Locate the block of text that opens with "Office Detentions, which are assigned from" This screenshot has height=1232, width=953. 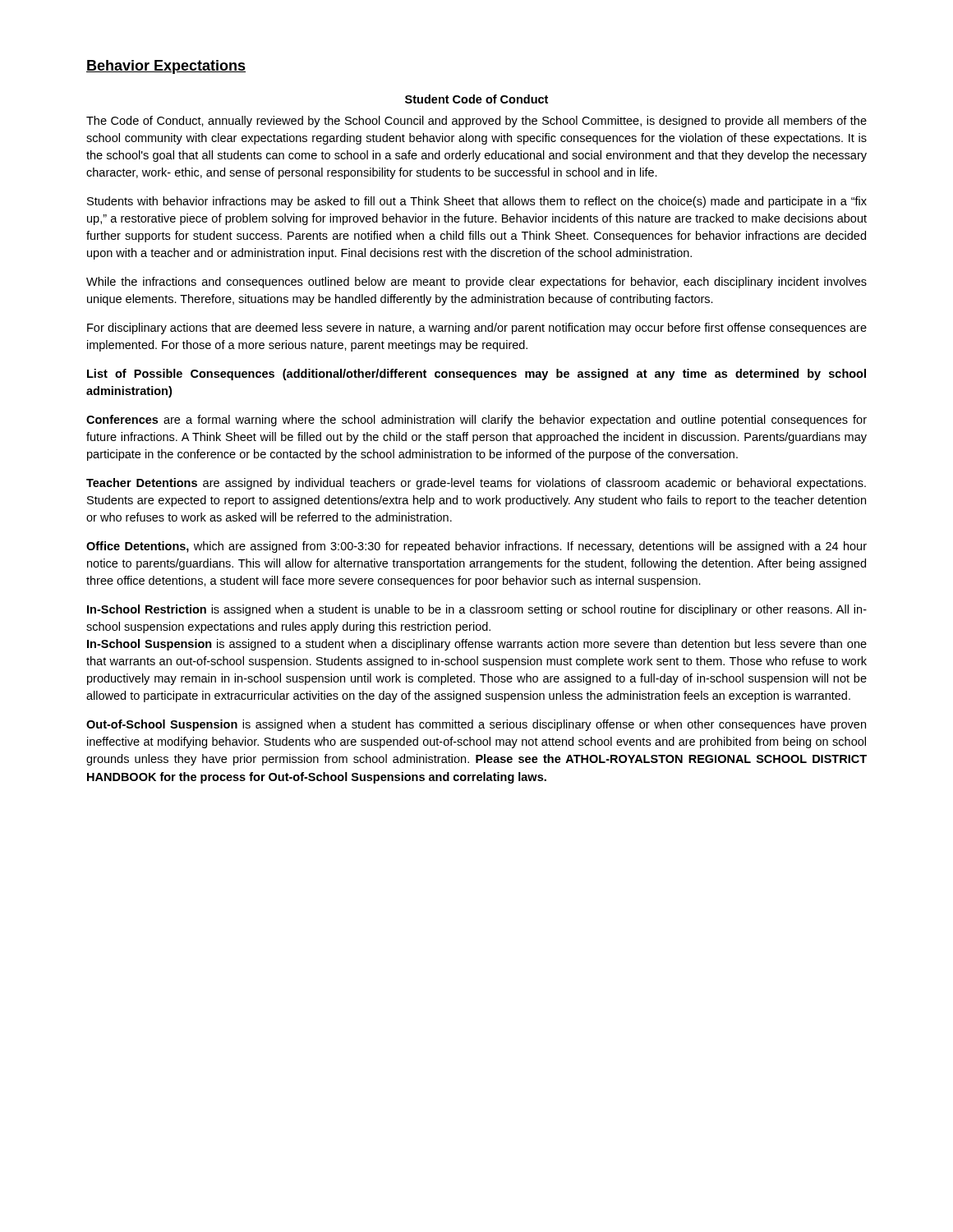coord(476,564)
